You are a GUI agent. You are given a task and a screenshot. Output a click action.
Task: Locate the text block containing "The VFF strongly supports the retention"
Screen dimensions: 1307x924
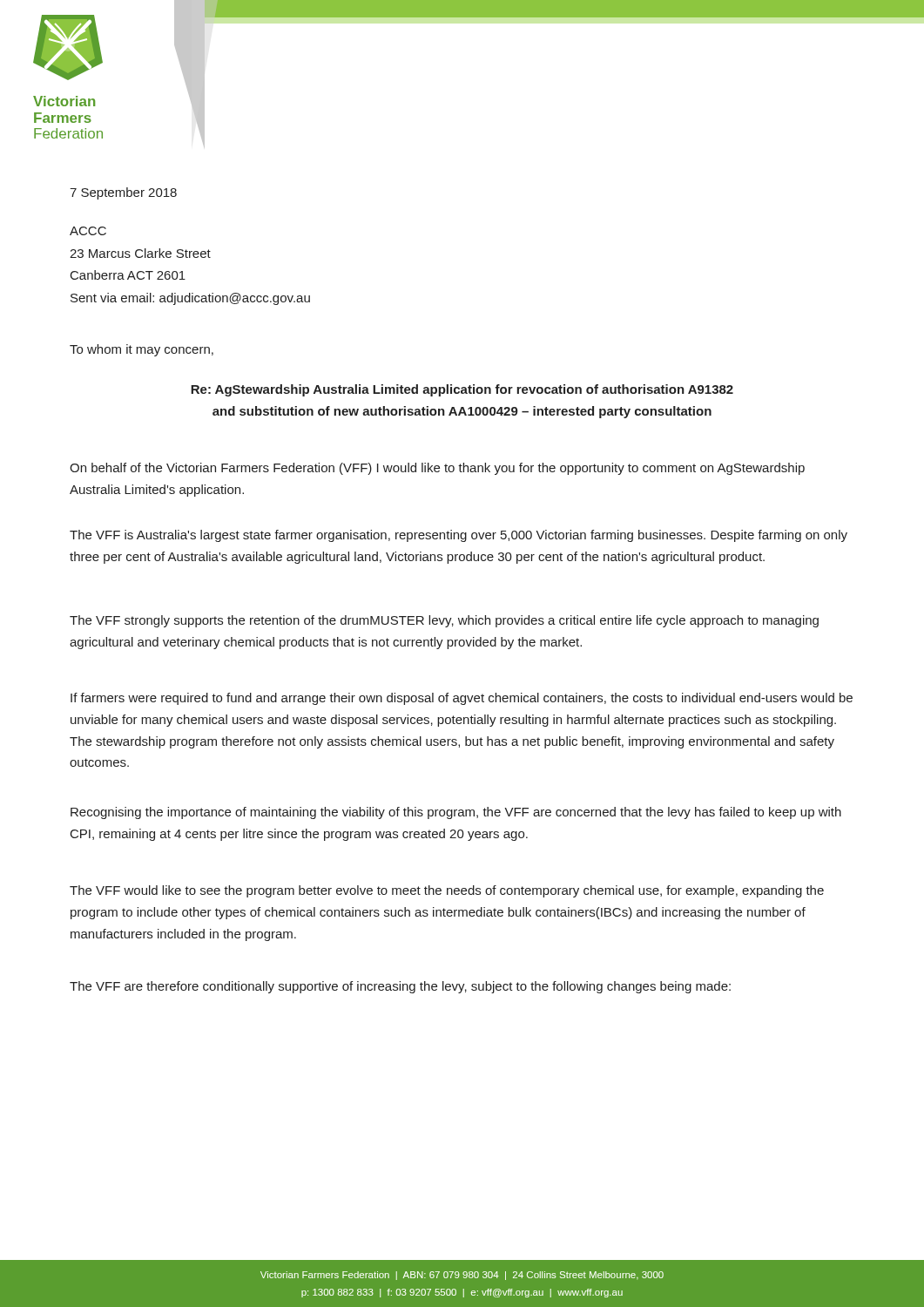[x=445, y=631]
